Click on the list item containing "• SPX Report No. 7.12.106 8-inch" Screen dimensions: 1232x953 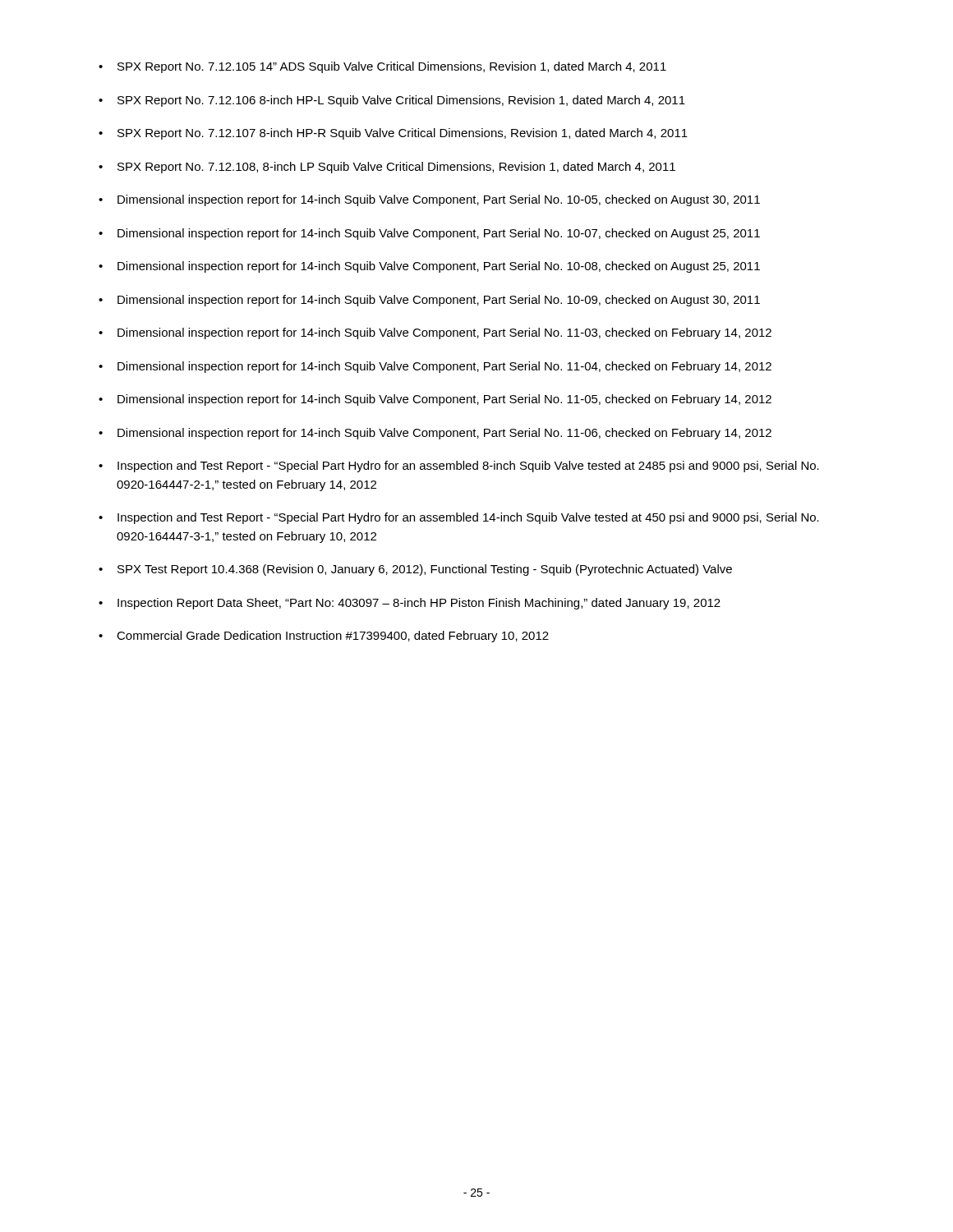[392, 100]
